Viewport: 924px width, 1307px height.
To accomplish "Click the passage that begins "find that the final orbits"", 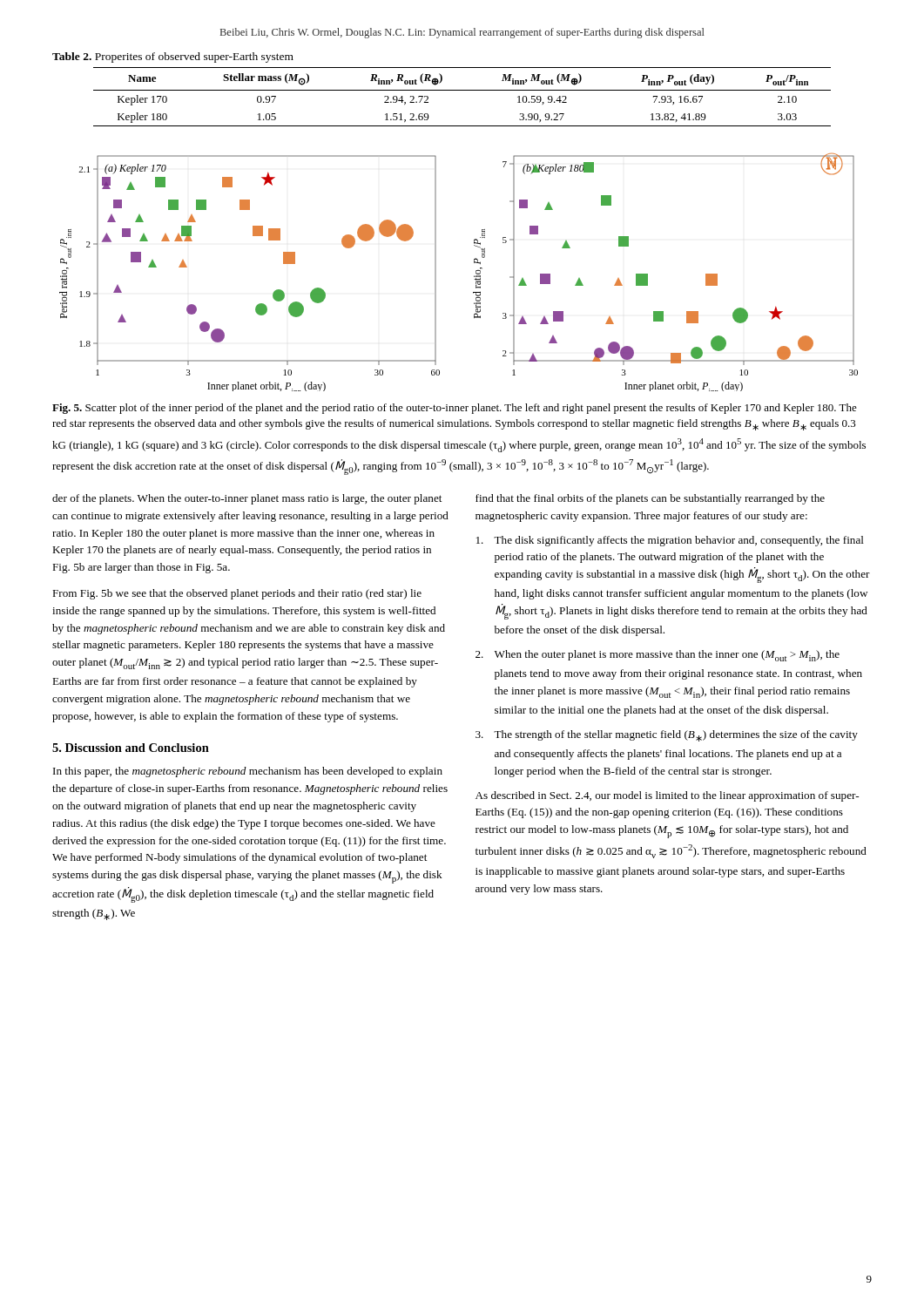I will click(650, 507).
